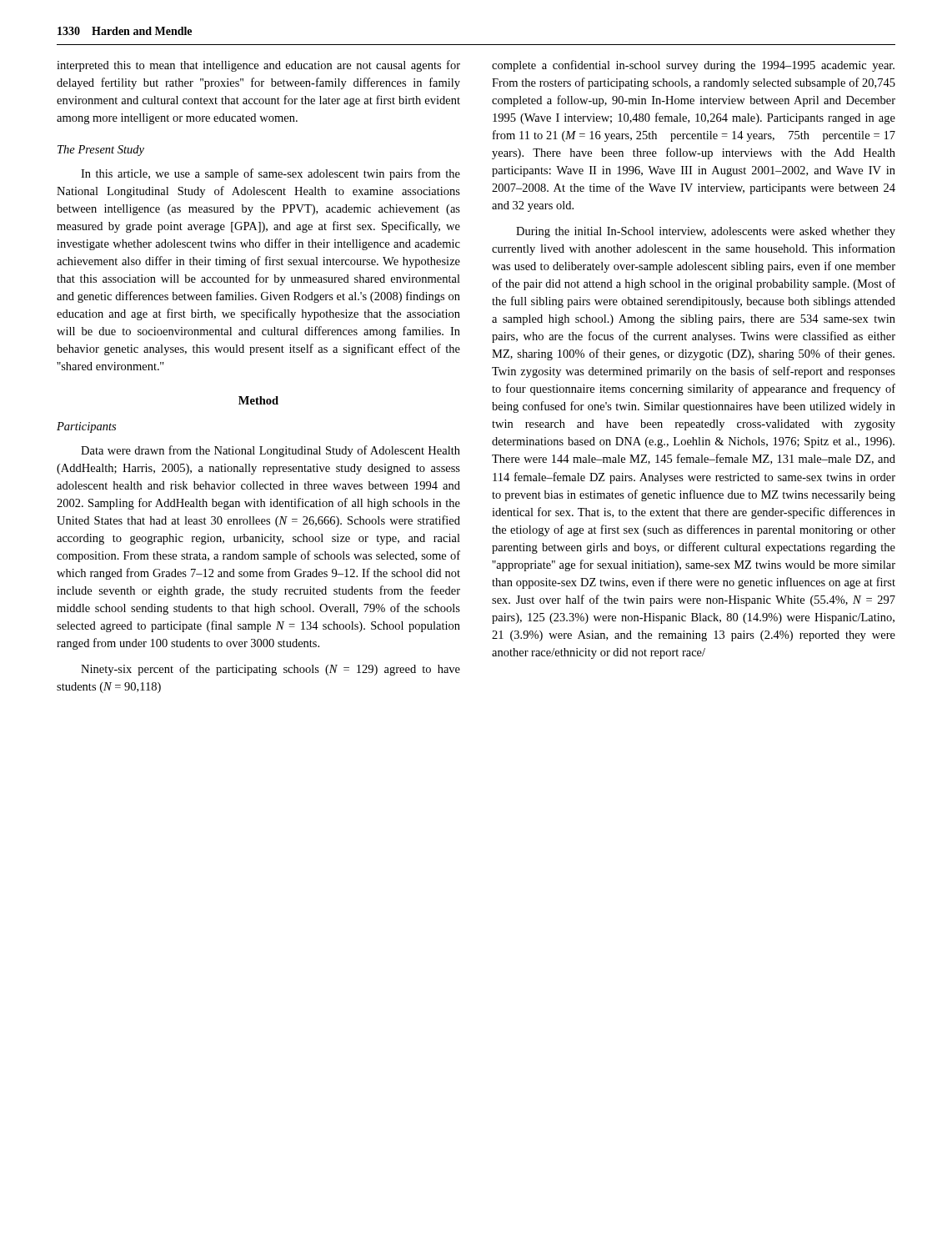Find the passage starting "The Present Study"
952x1251 pixels.
[x=100, y=150]
